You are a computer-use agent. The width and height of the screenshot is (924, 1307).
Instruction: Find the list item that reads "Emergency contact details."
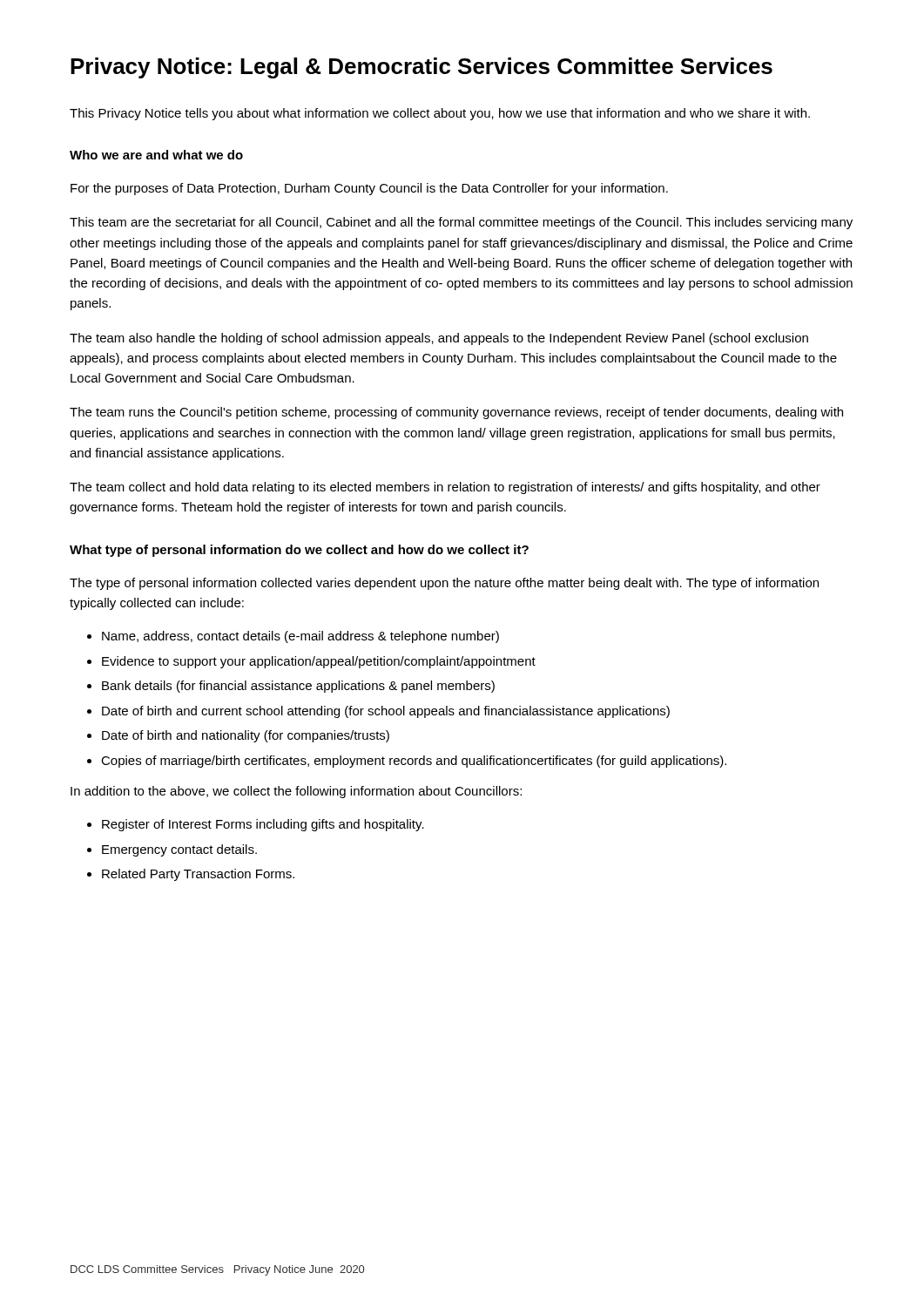[179, 849]
